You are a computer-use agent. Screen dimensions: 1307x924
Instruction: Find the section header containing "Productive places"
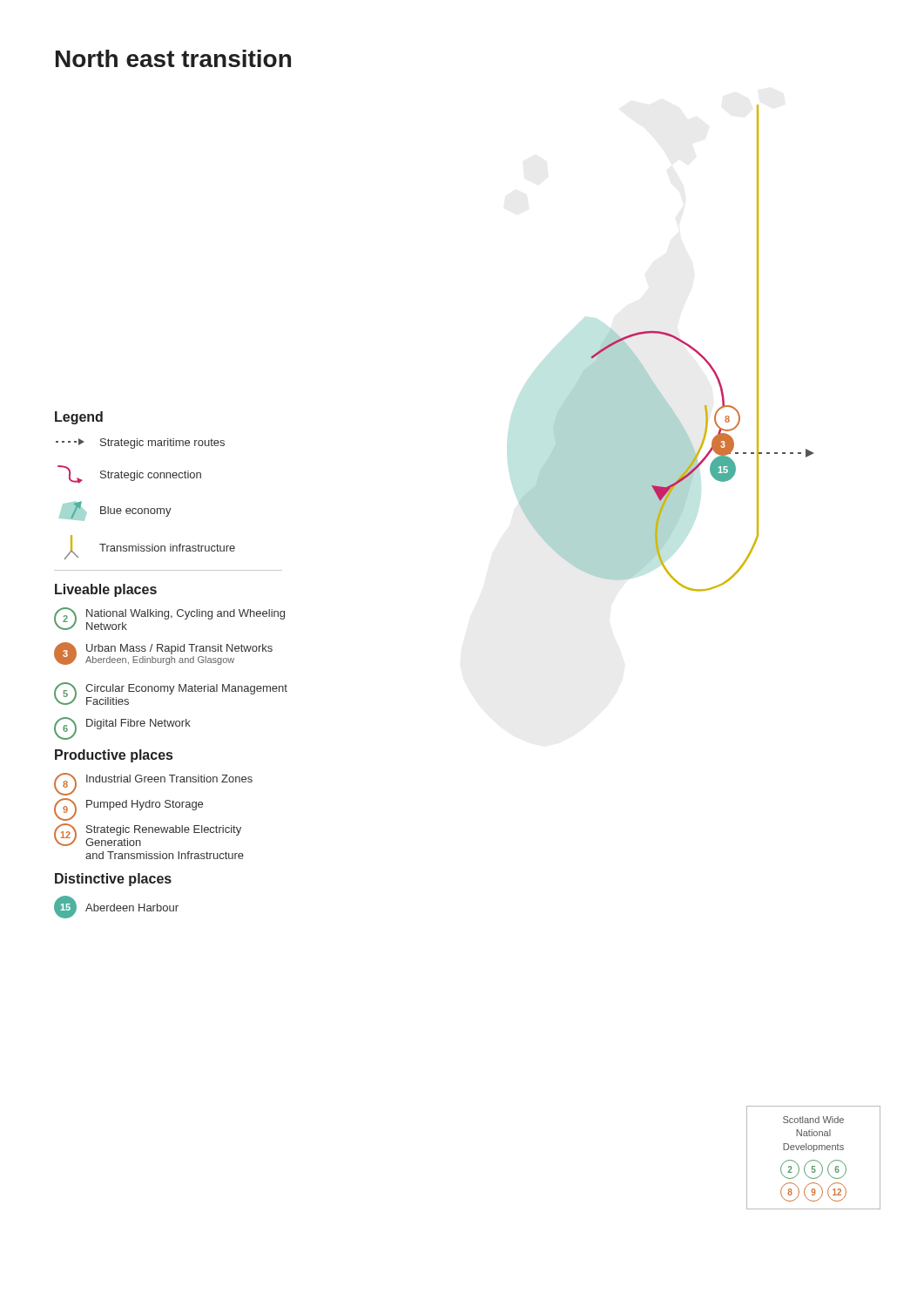pyautogui.click(x=114, y=755)
